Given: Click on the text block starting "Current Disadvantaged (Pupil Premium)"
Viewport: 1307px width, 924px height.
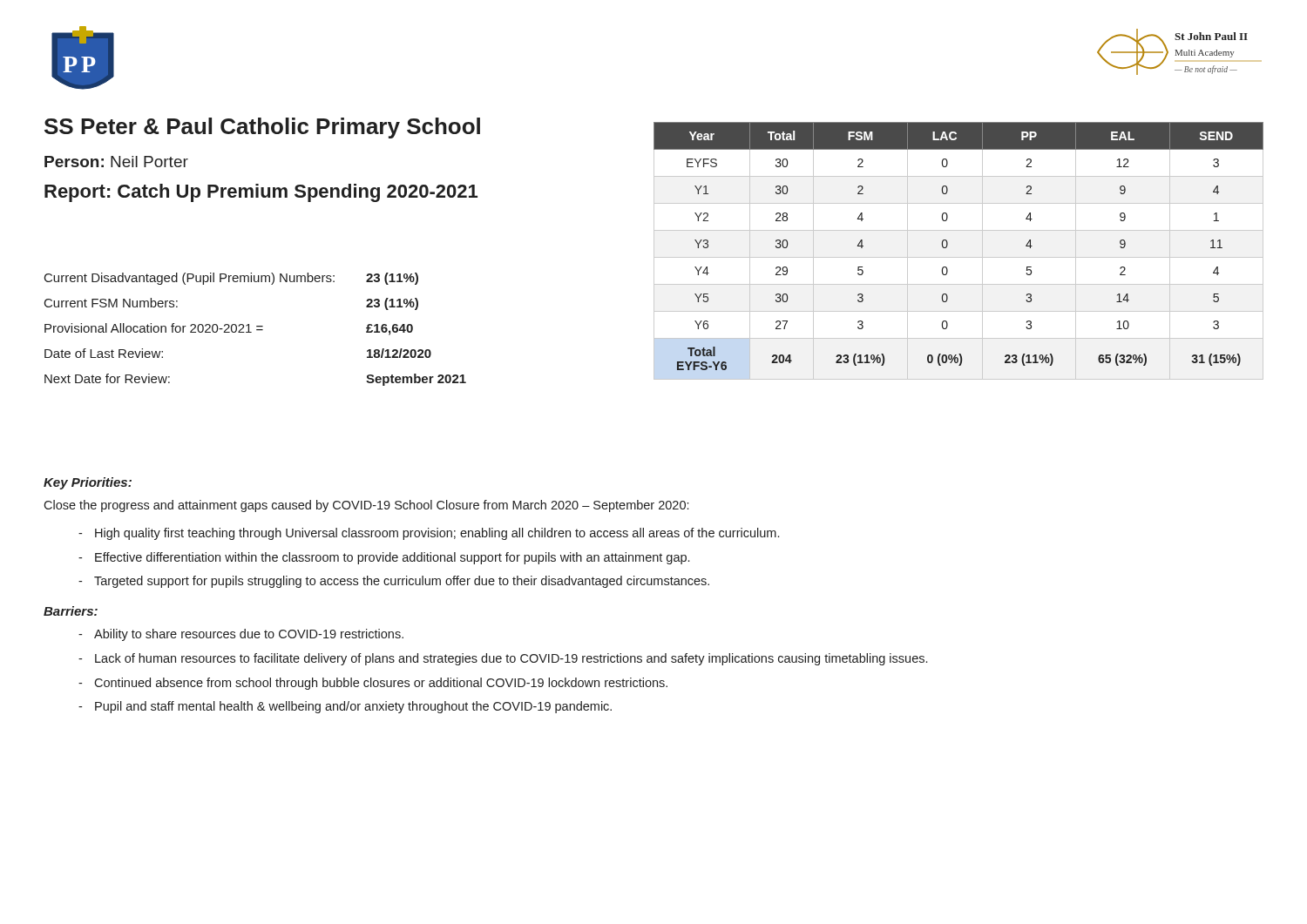Looking at the screenshot, I should 231,277.
